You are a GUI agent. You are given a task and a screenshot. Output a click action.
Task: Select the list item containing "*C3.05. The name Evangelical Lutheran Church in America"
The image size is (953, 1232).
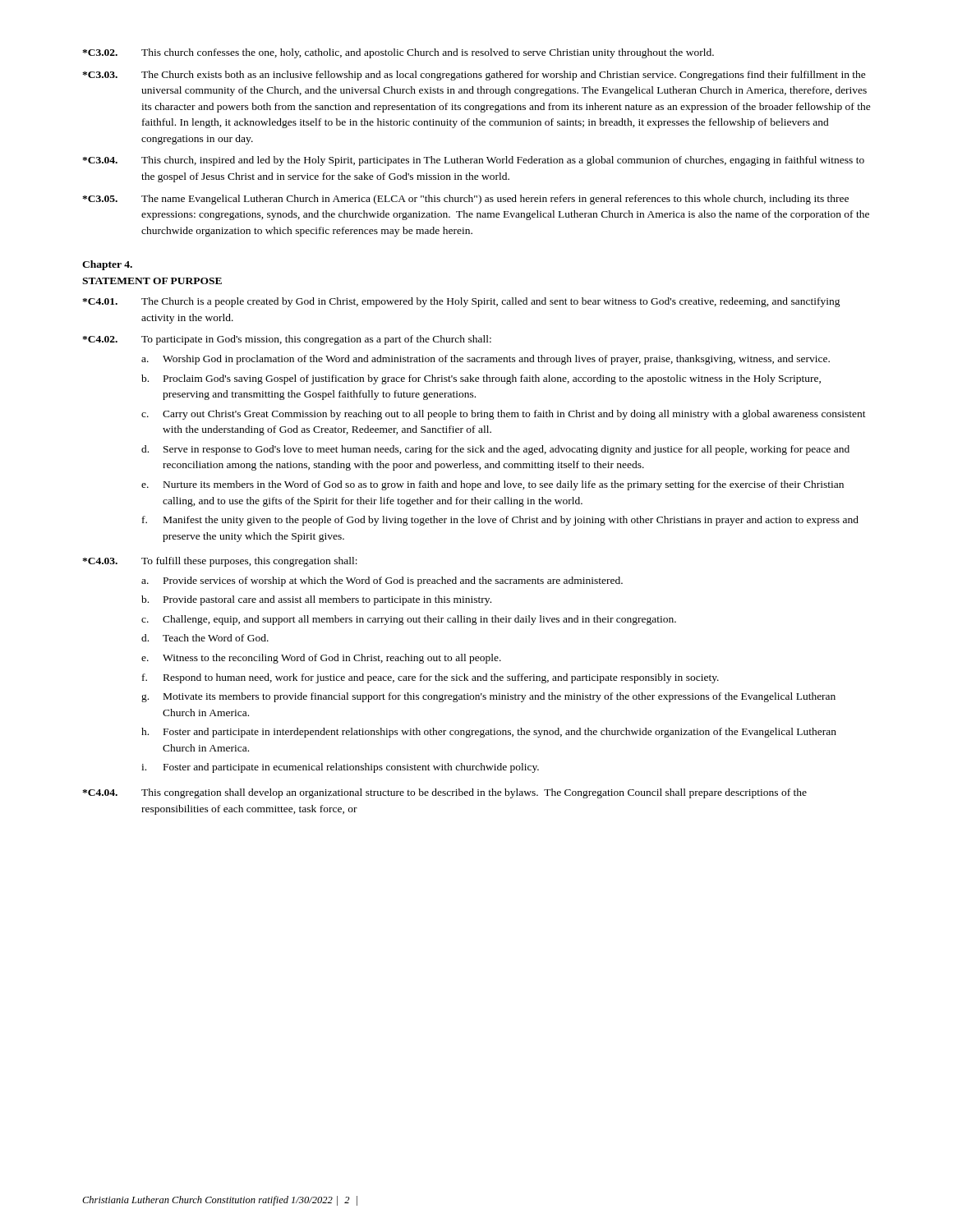click(476, 214)
